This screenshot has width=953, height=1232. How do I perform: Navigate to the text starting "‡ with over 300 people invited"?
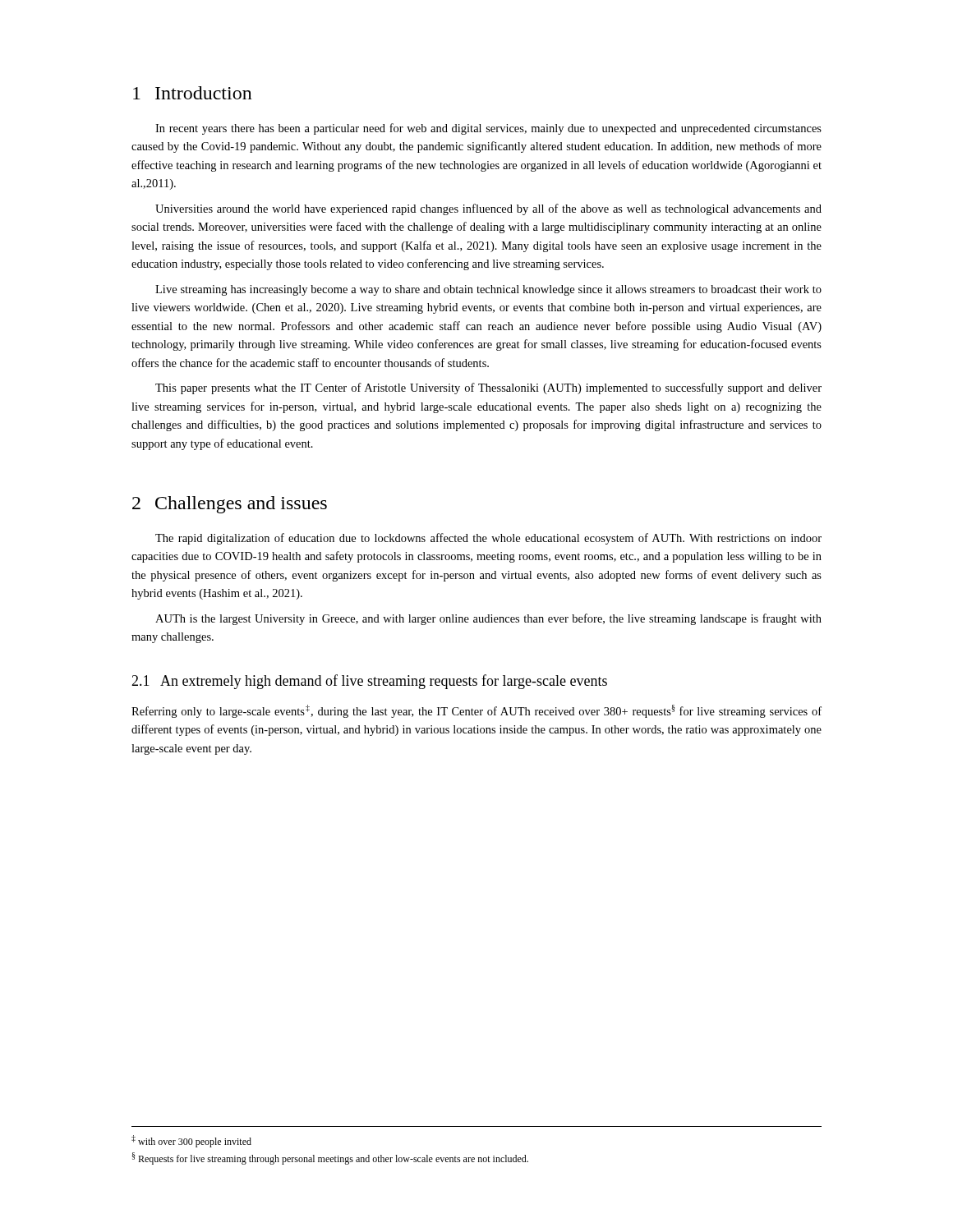[191, 1140]
